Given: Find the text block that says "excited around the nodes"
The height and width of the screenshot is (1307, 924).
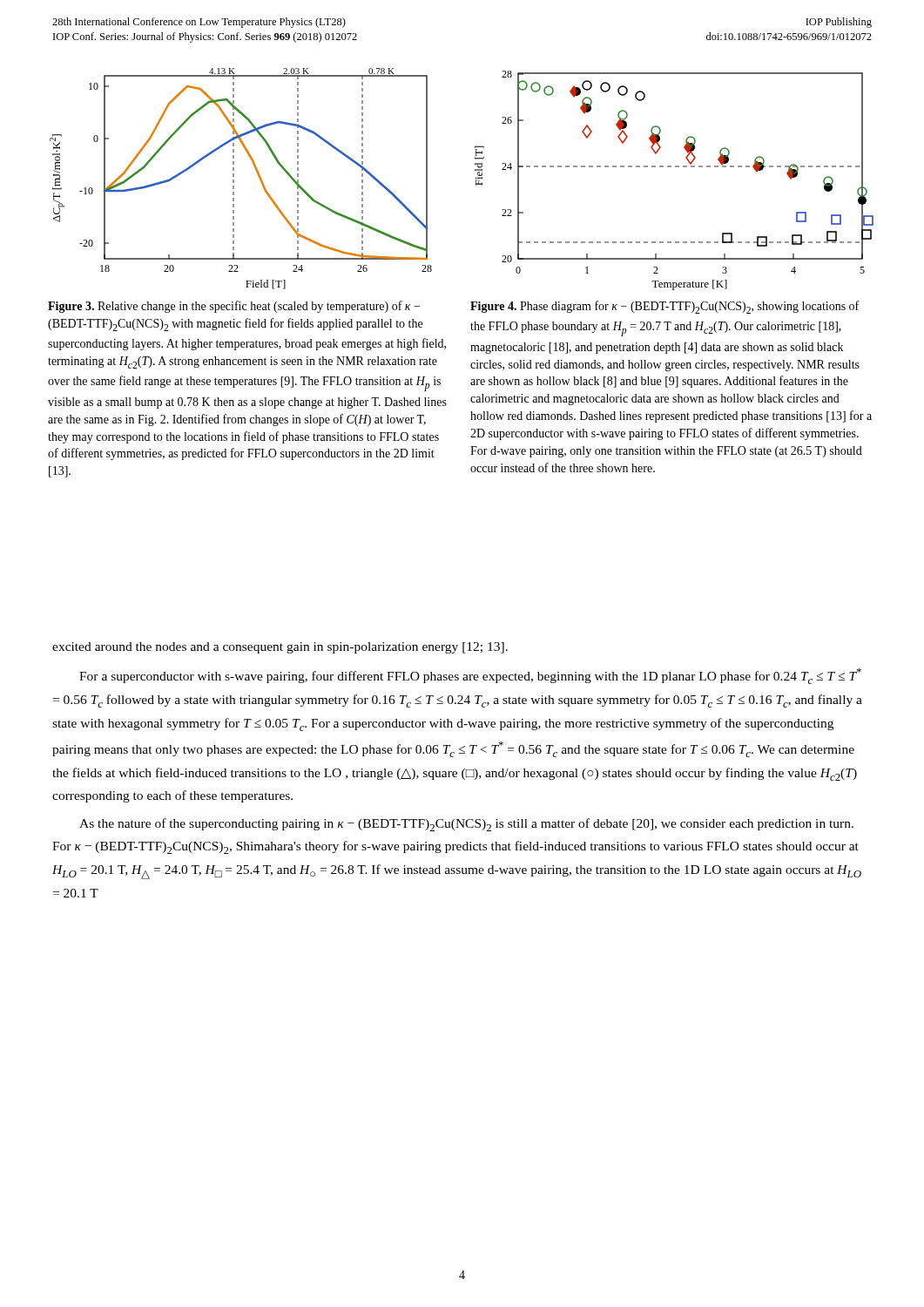Looking at the screenshot, I should [280, 646].
